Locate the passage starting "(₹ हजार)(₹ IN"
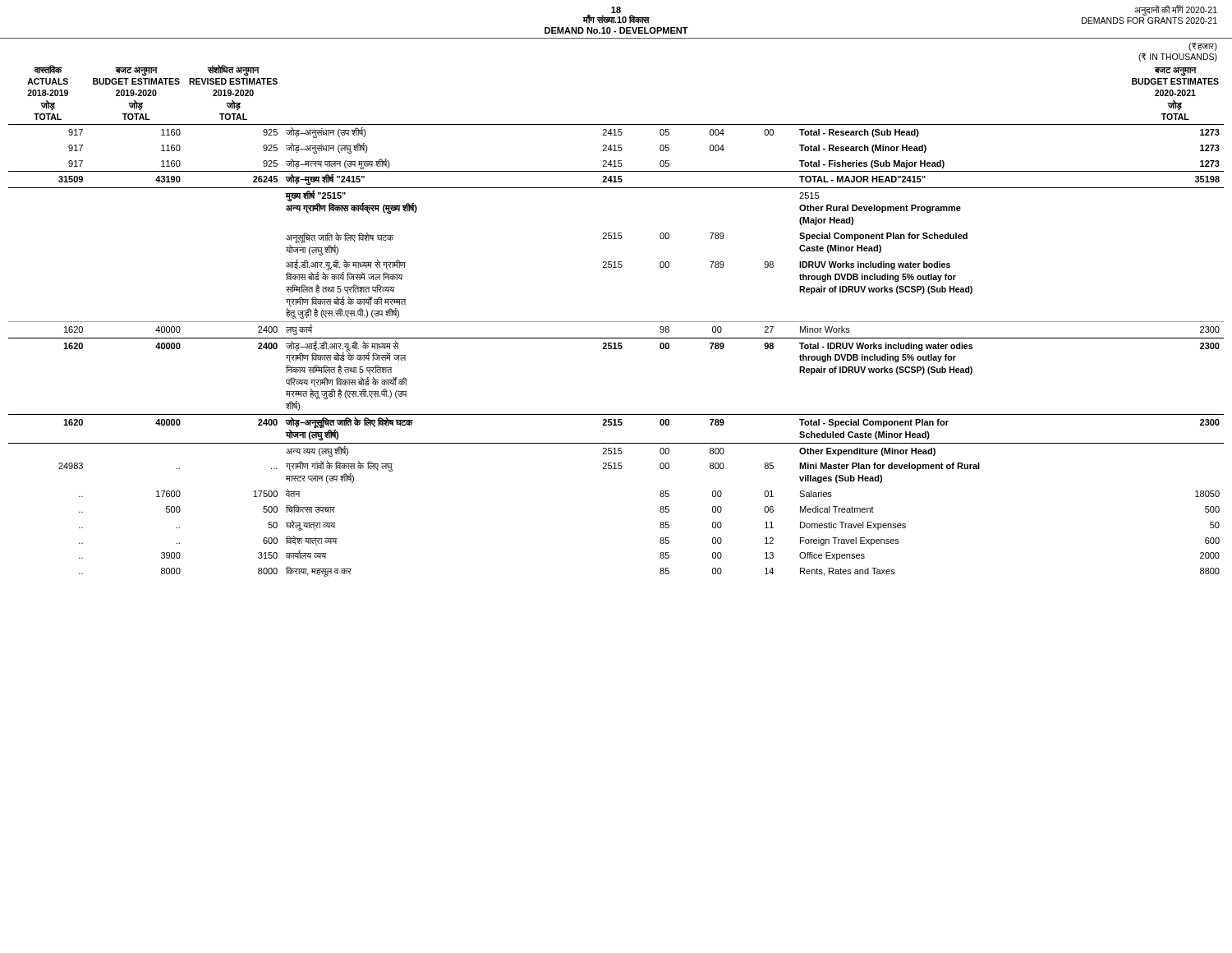Image resolution: width=1232 pixels, height=953 pixels. click(1178, 51)
